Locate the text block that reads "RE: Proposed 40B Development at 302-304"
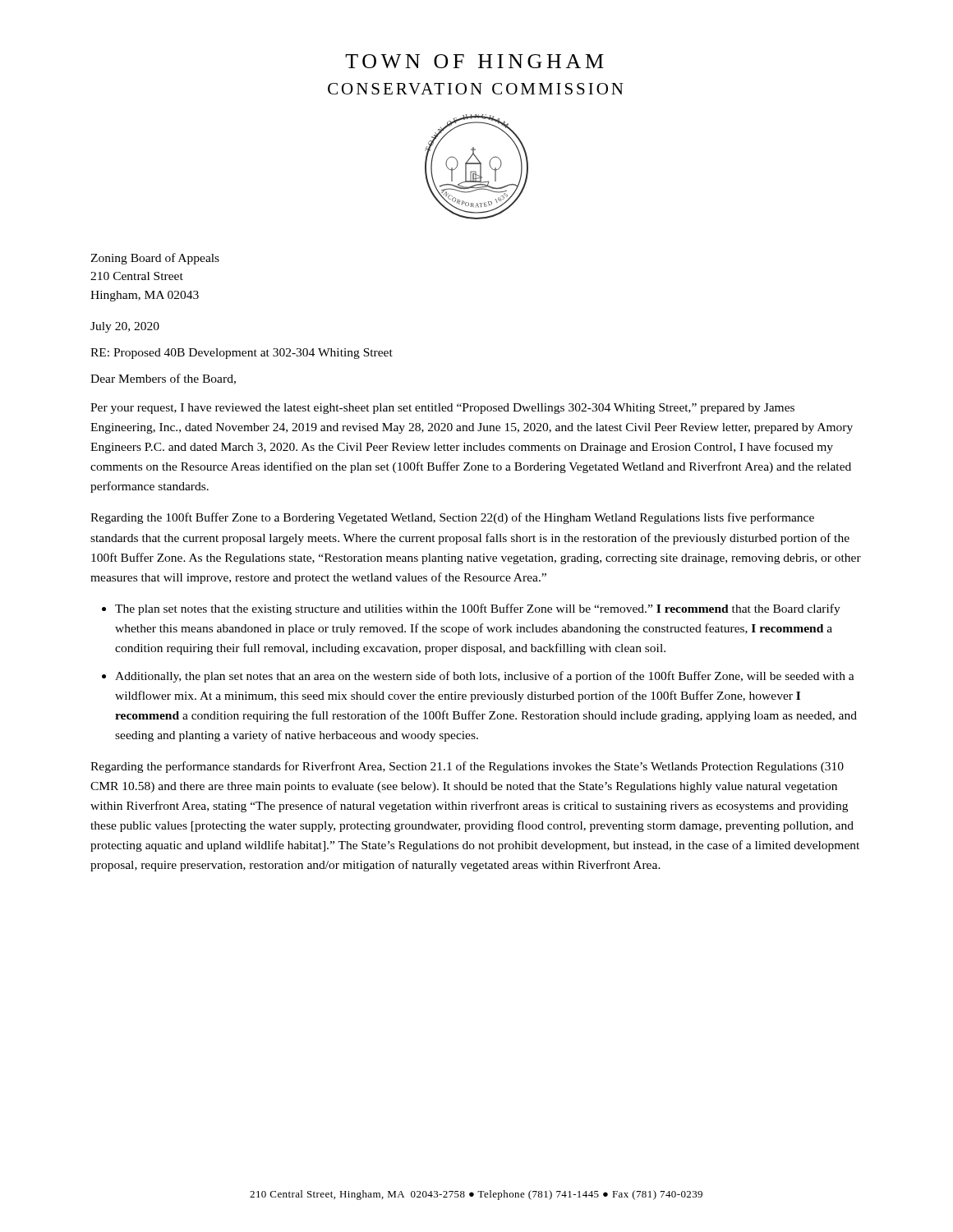 click(x=241, y=352)
